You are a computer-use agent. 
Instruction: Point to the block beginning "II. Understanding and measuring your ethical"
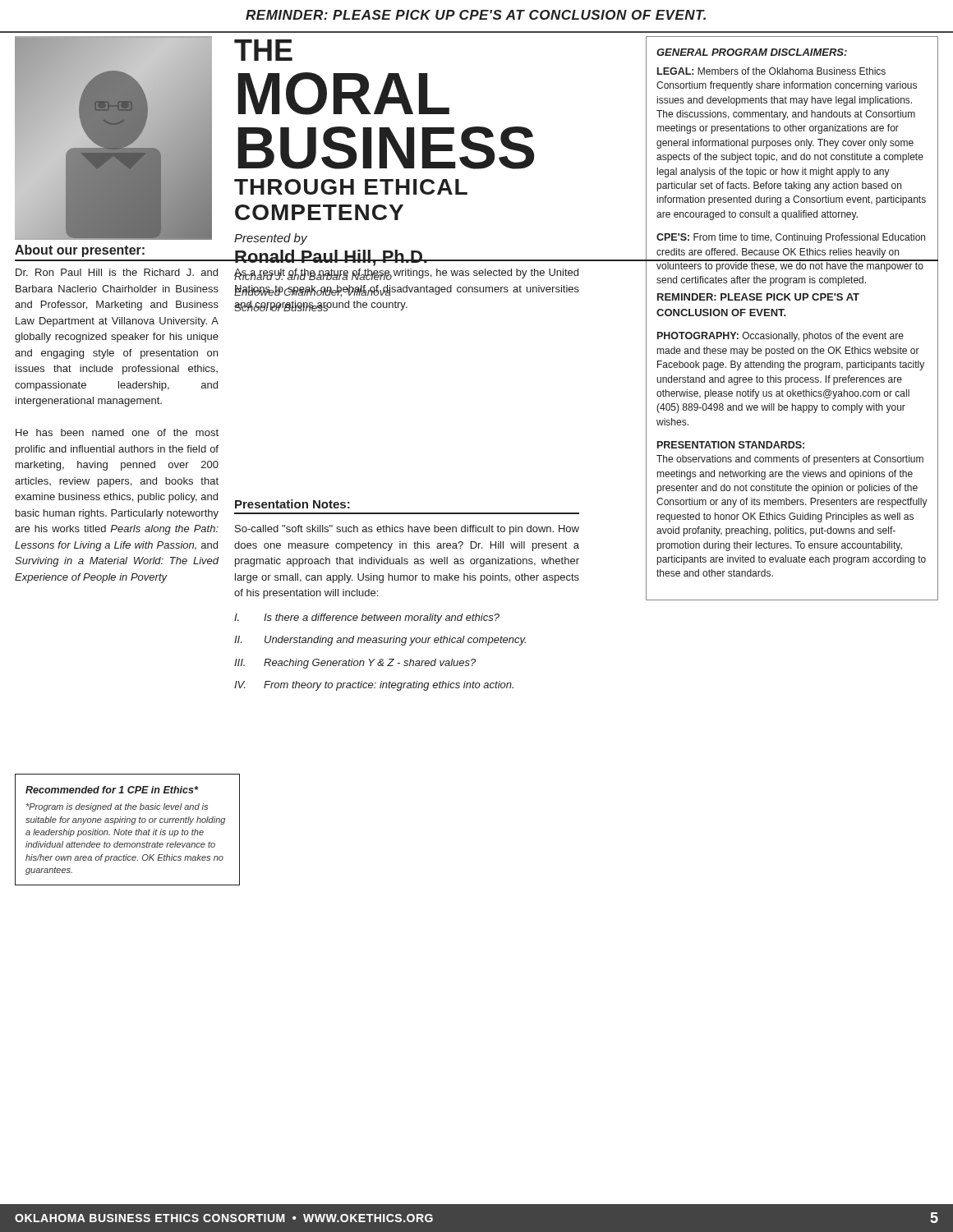pyautogui.click(x=381, y=640)
